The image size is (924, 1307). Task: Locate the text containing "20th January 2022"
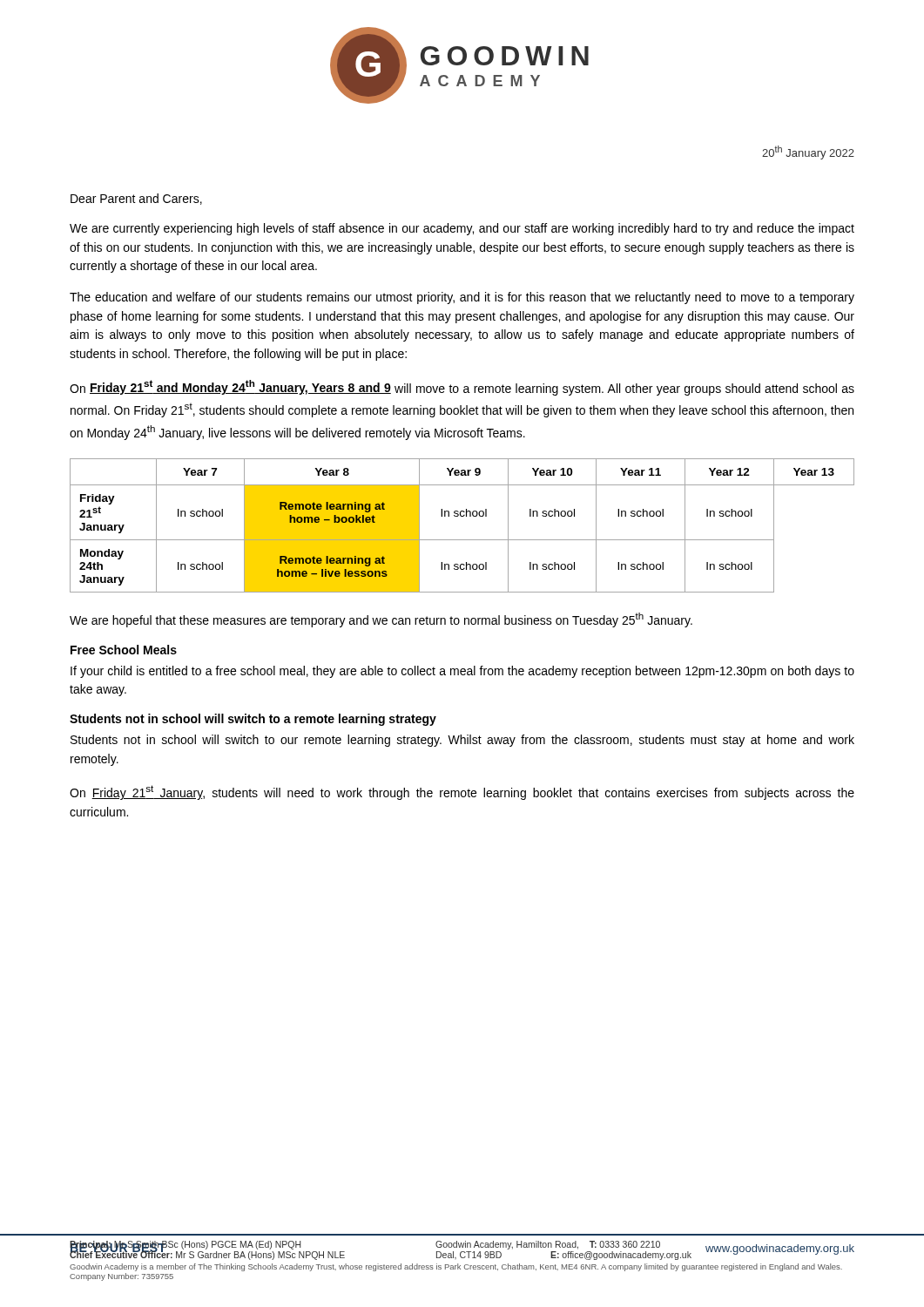[x=808, y=152]
